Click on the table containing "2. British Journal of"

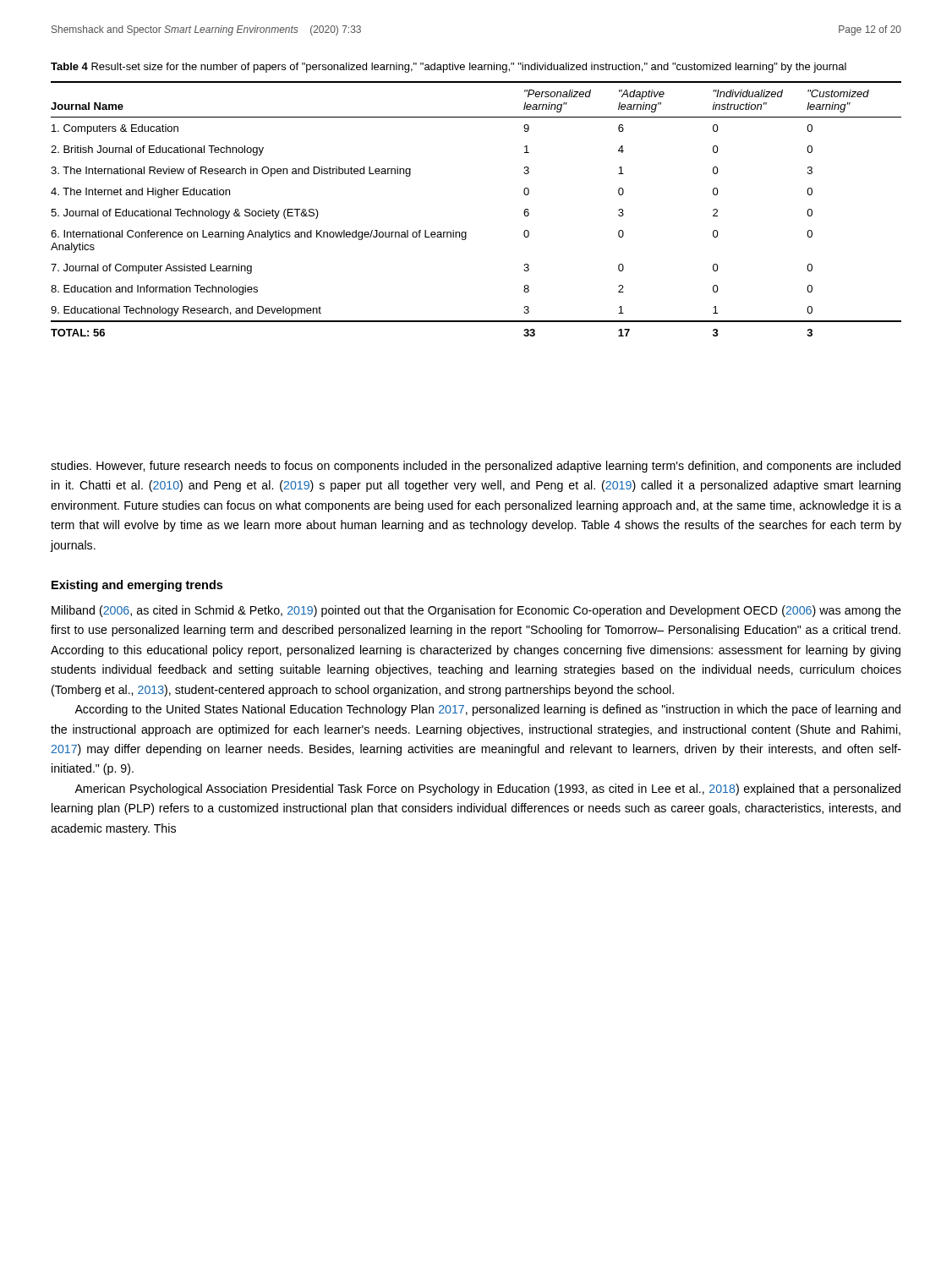point(476,212)
